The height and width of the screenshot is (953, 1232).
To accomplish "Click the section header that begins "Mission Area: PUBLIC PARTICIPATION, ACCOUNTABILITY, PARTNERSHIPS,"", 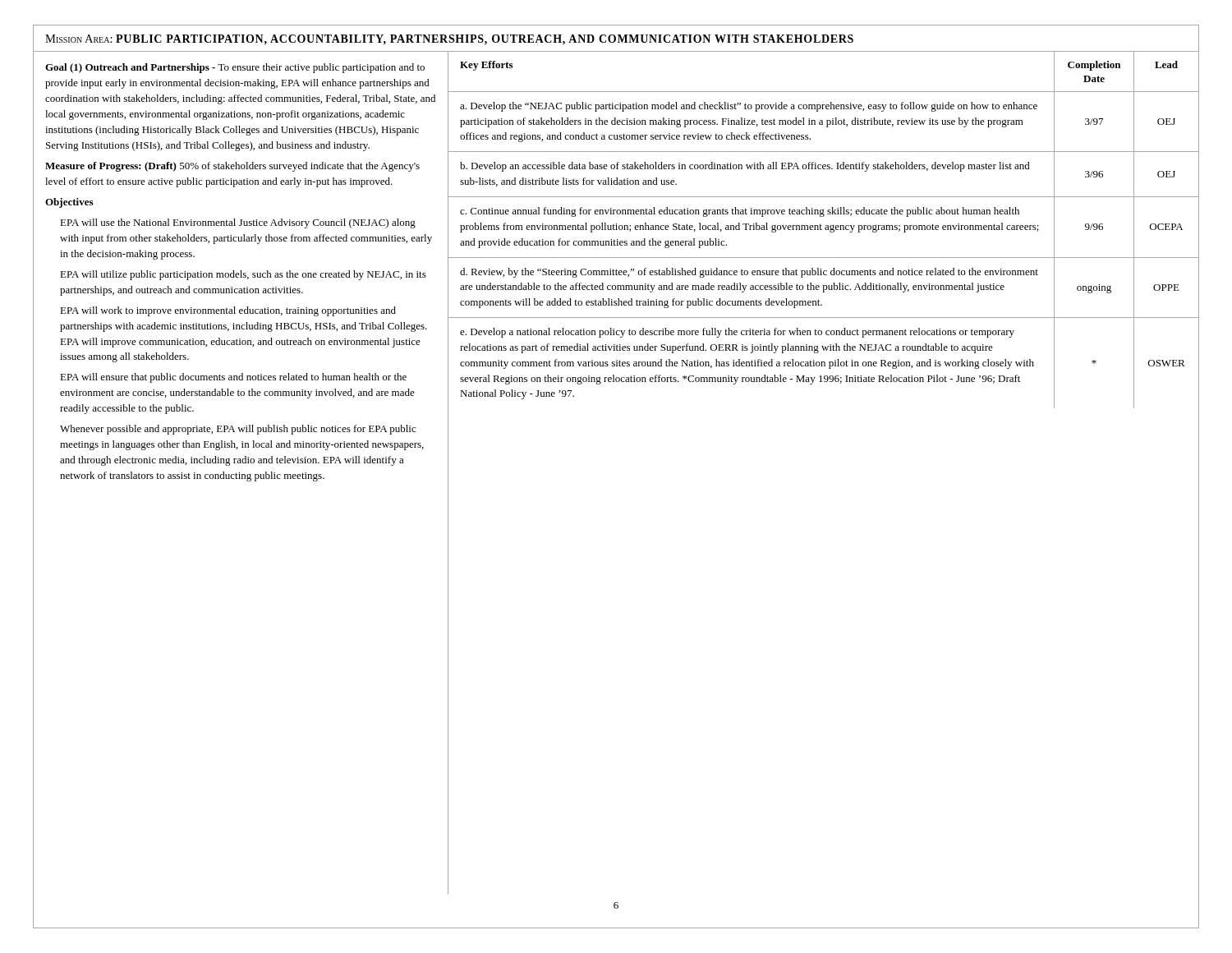I will pos(450,39).
